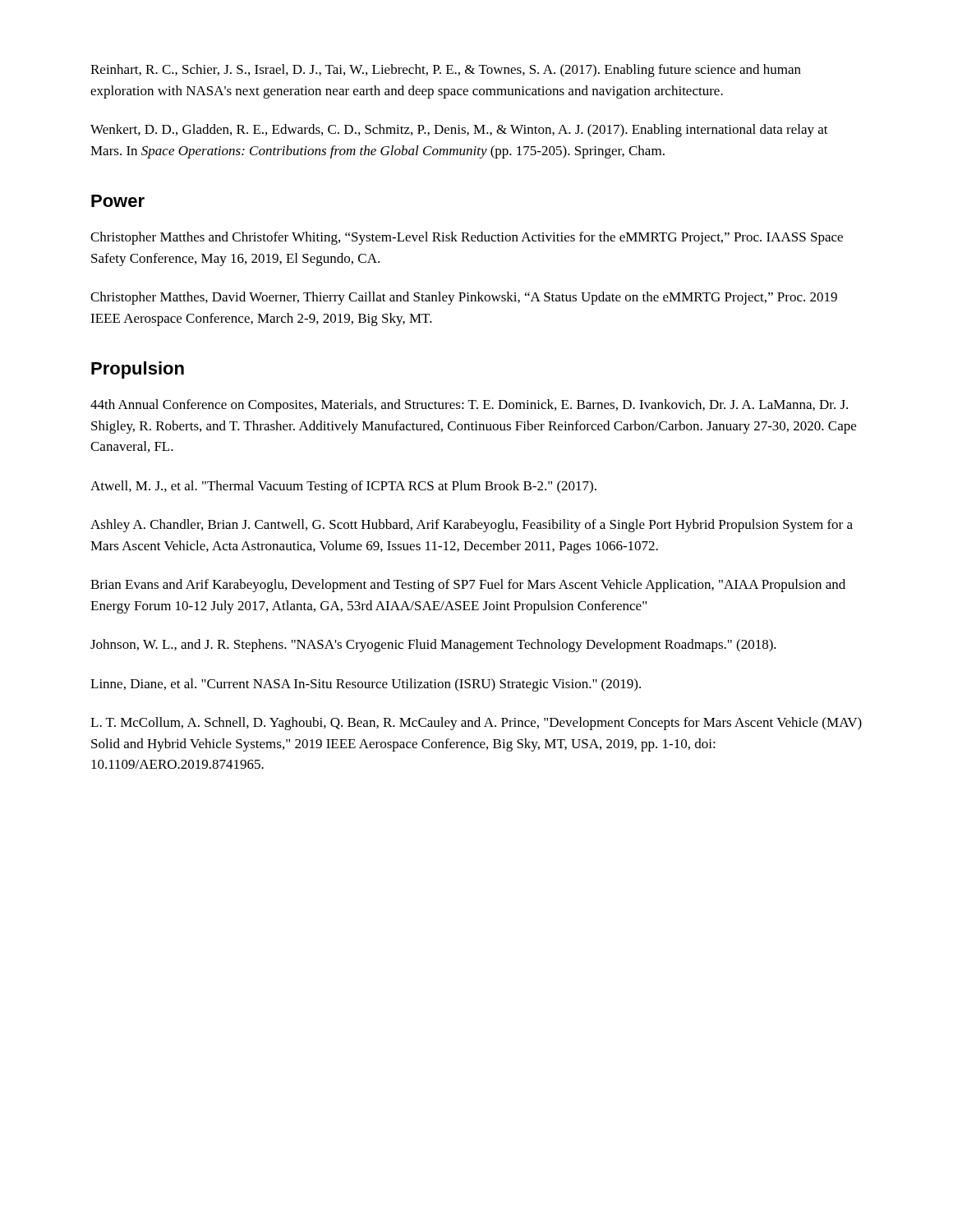Point to the region starting "Brian Evans and Arif Karabeyoglu, Development"
The image size is (953, 1232).
(x=468, y=595)
